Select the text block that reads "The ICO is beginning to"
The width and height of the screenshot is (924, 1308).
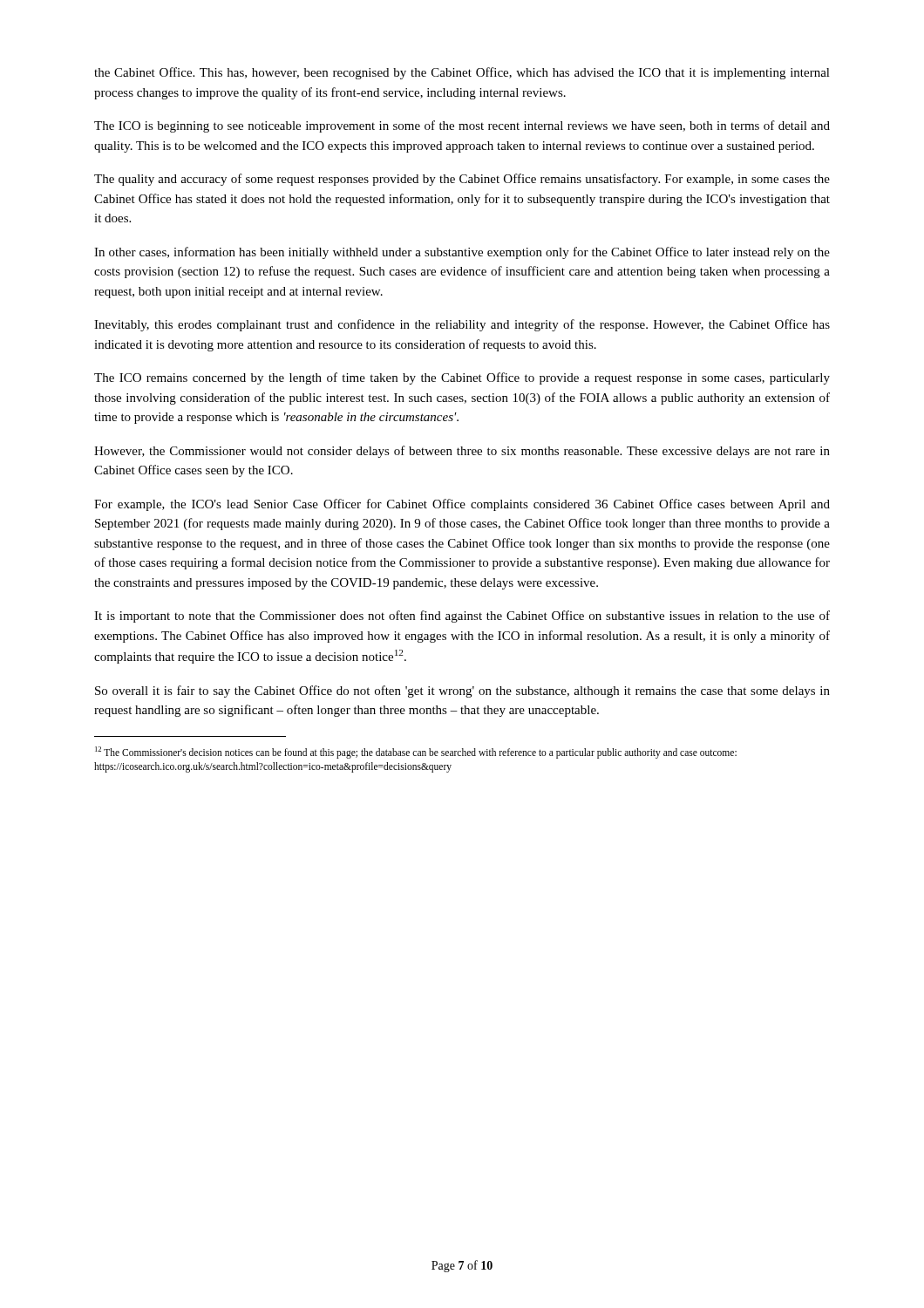[462, 135]
